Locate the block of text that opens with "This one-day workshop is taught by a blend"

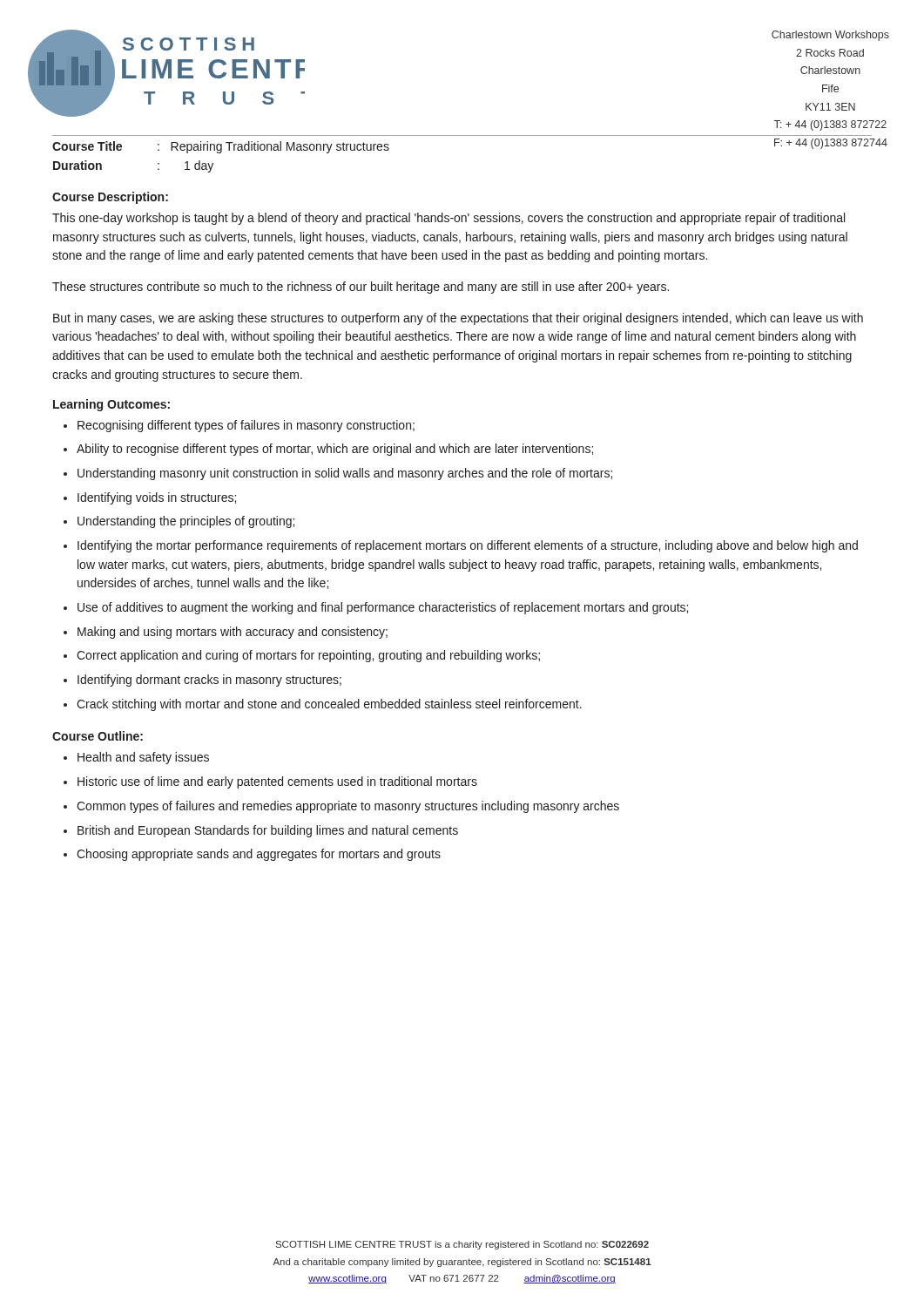point(450,237)
